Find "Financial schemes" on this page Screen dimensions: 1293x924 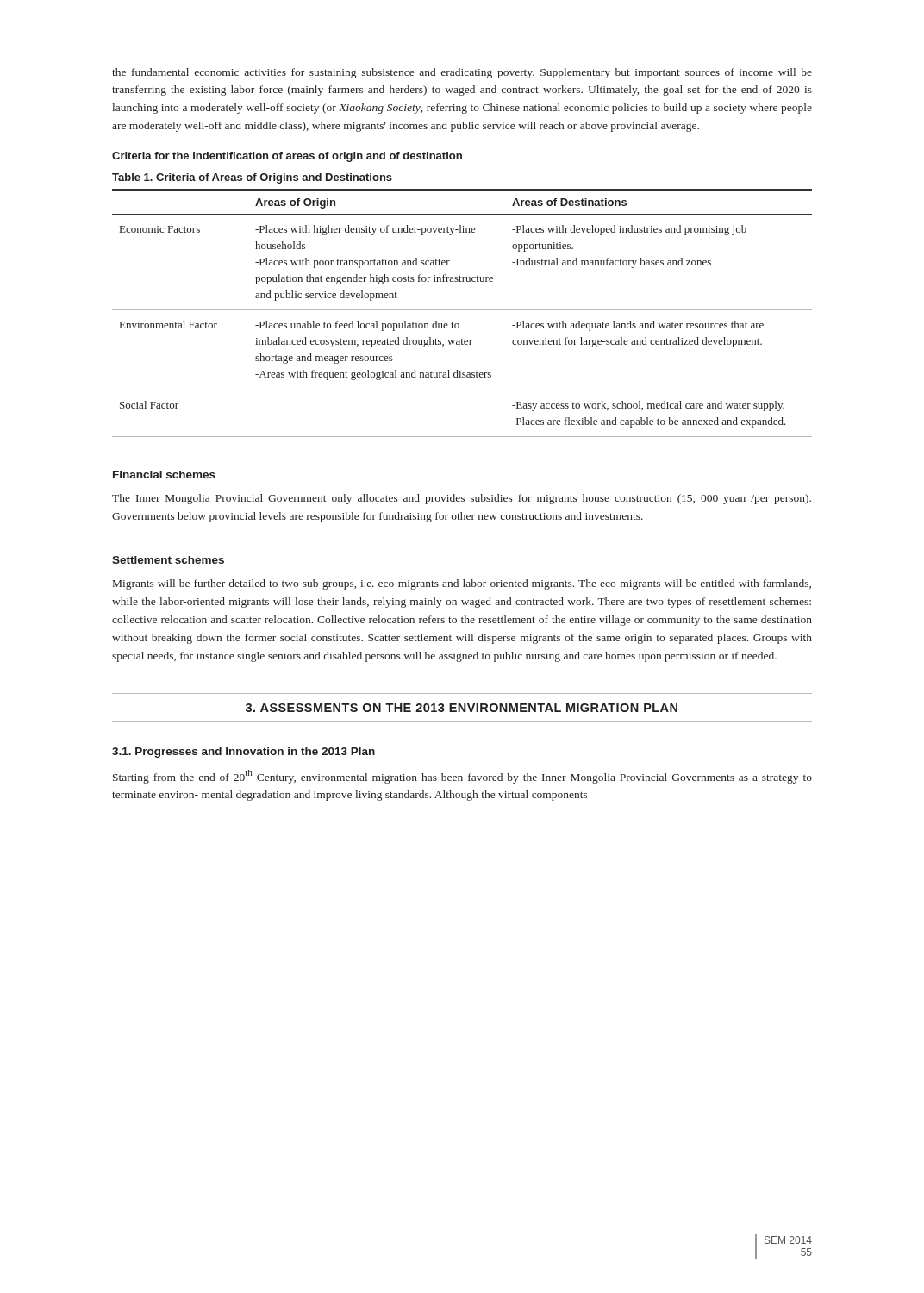pos(164,475)
